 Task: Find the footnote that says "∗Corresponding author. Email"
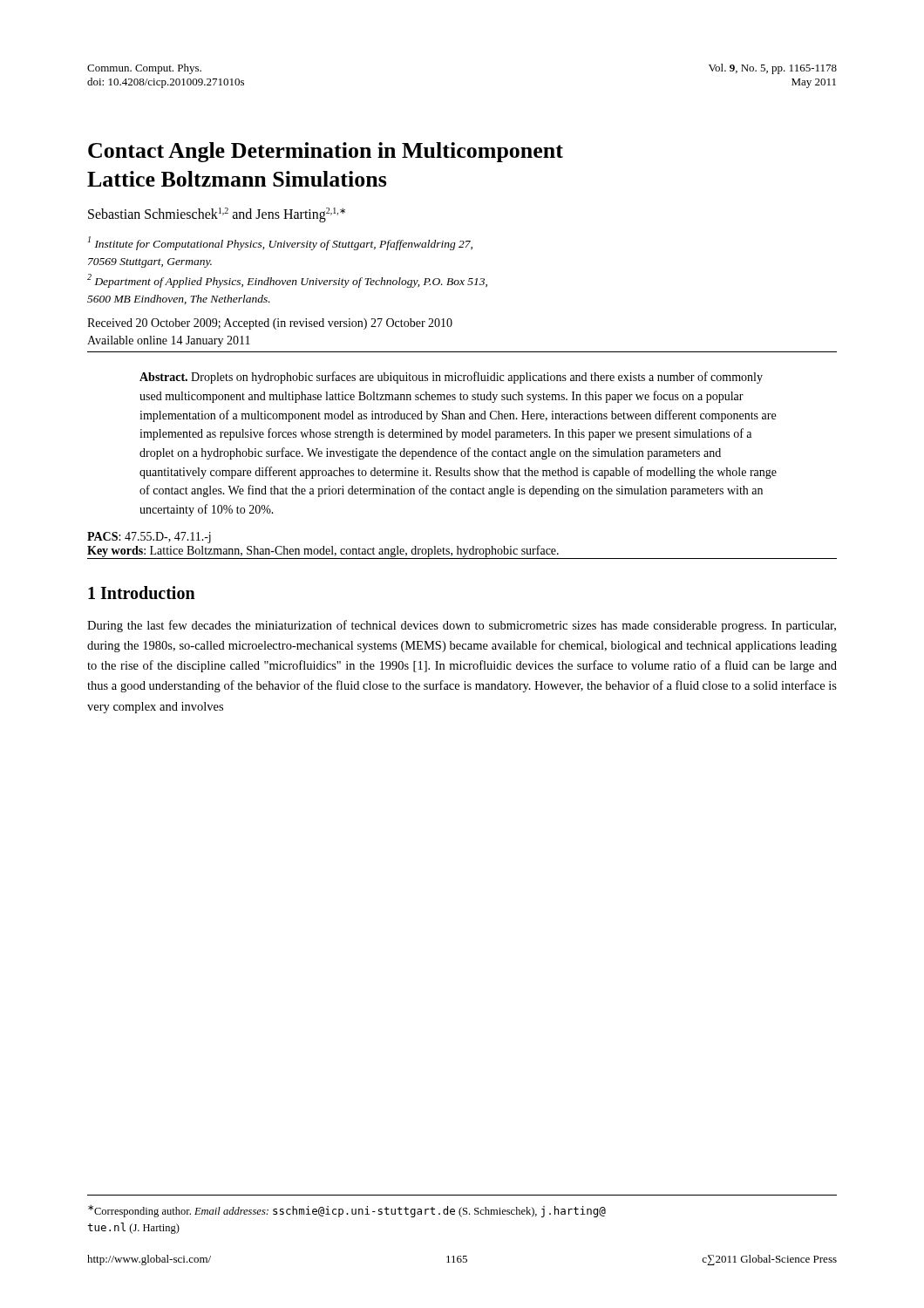(x=346, y=1218)
